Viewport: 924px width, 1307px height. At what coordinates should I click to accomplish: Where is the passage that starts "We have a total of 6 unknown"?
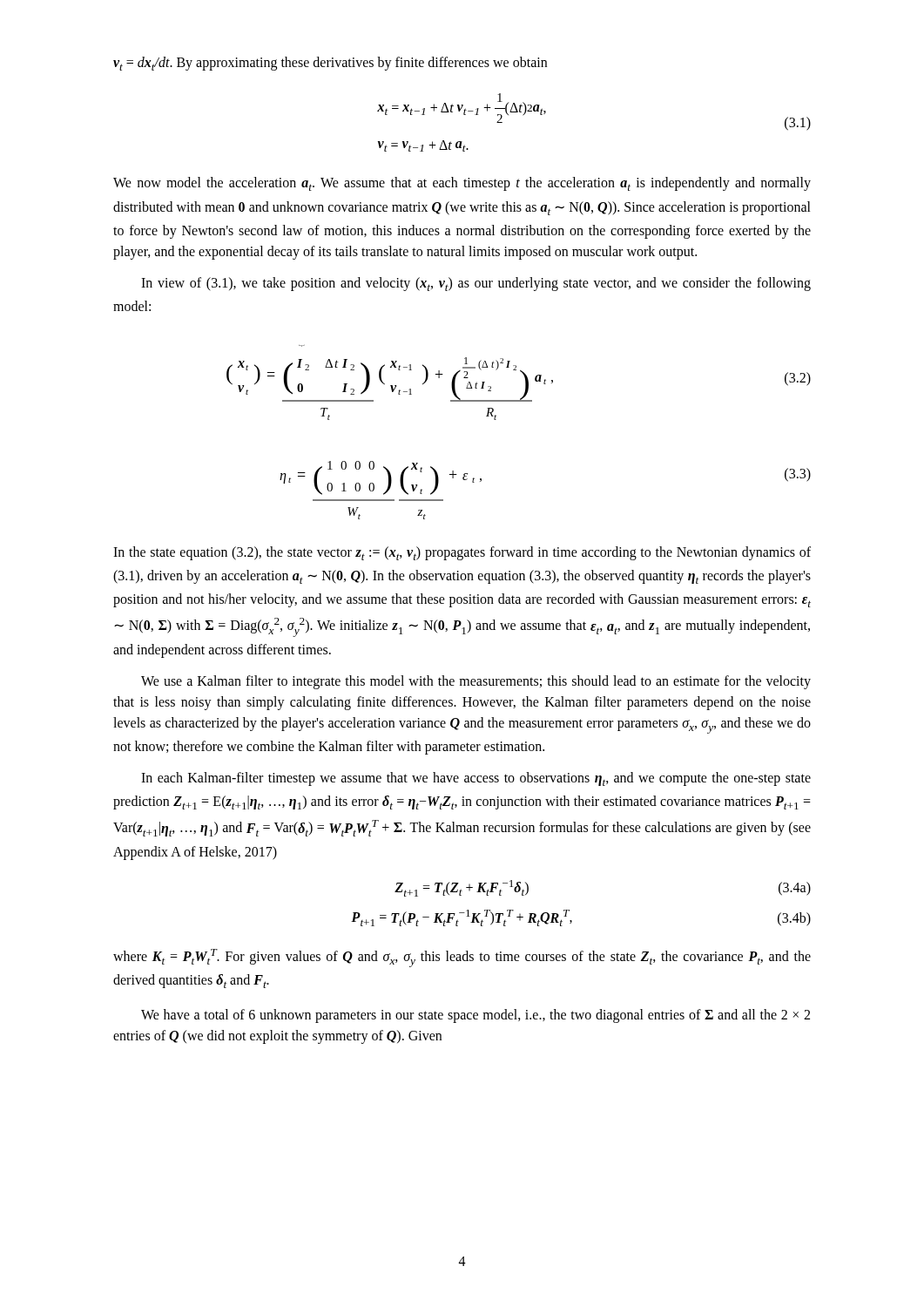pyautogui.click(x=462, y=1025)
